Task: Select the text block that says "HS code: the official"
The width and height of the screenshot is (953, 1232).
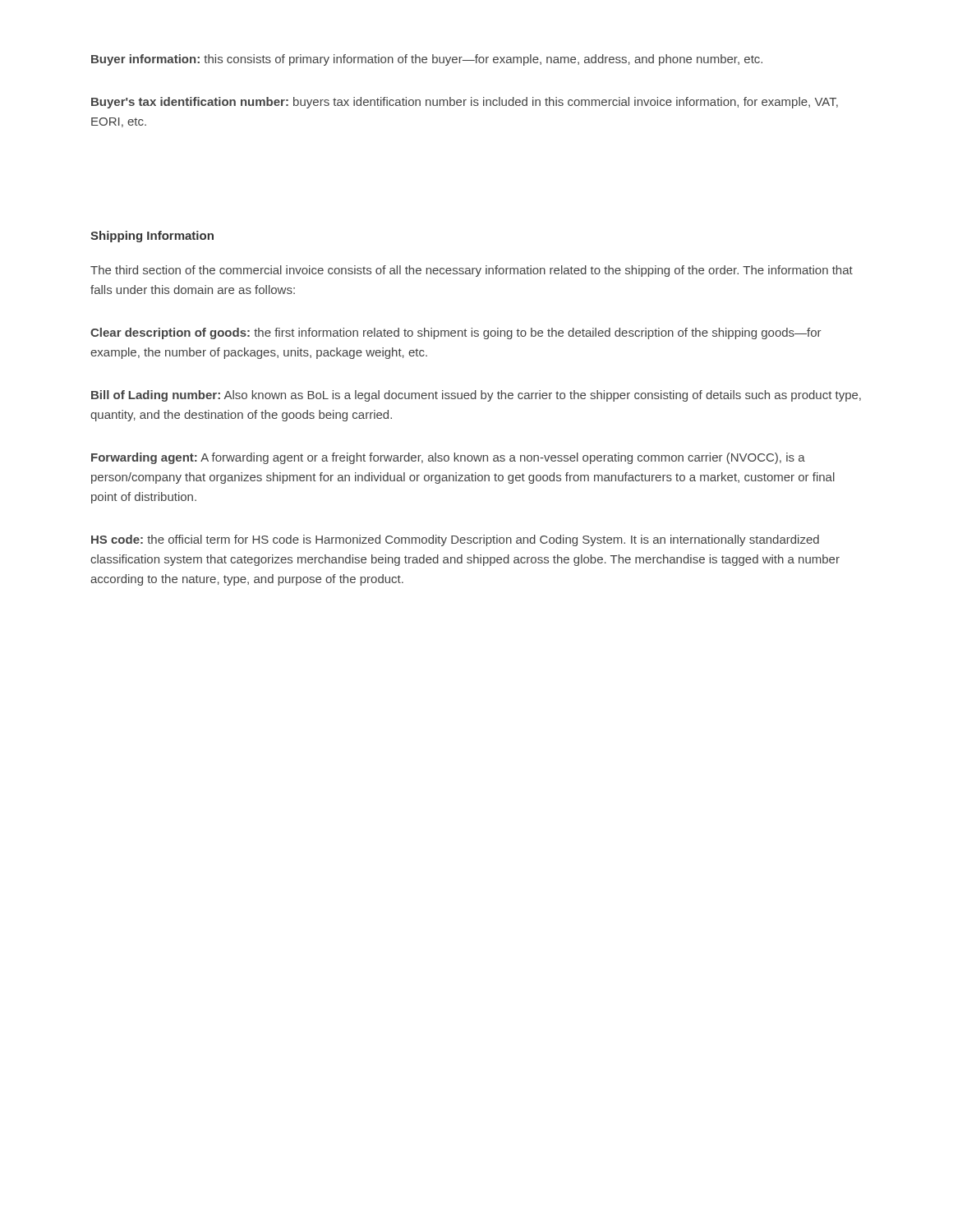Action: coord(465,559)
